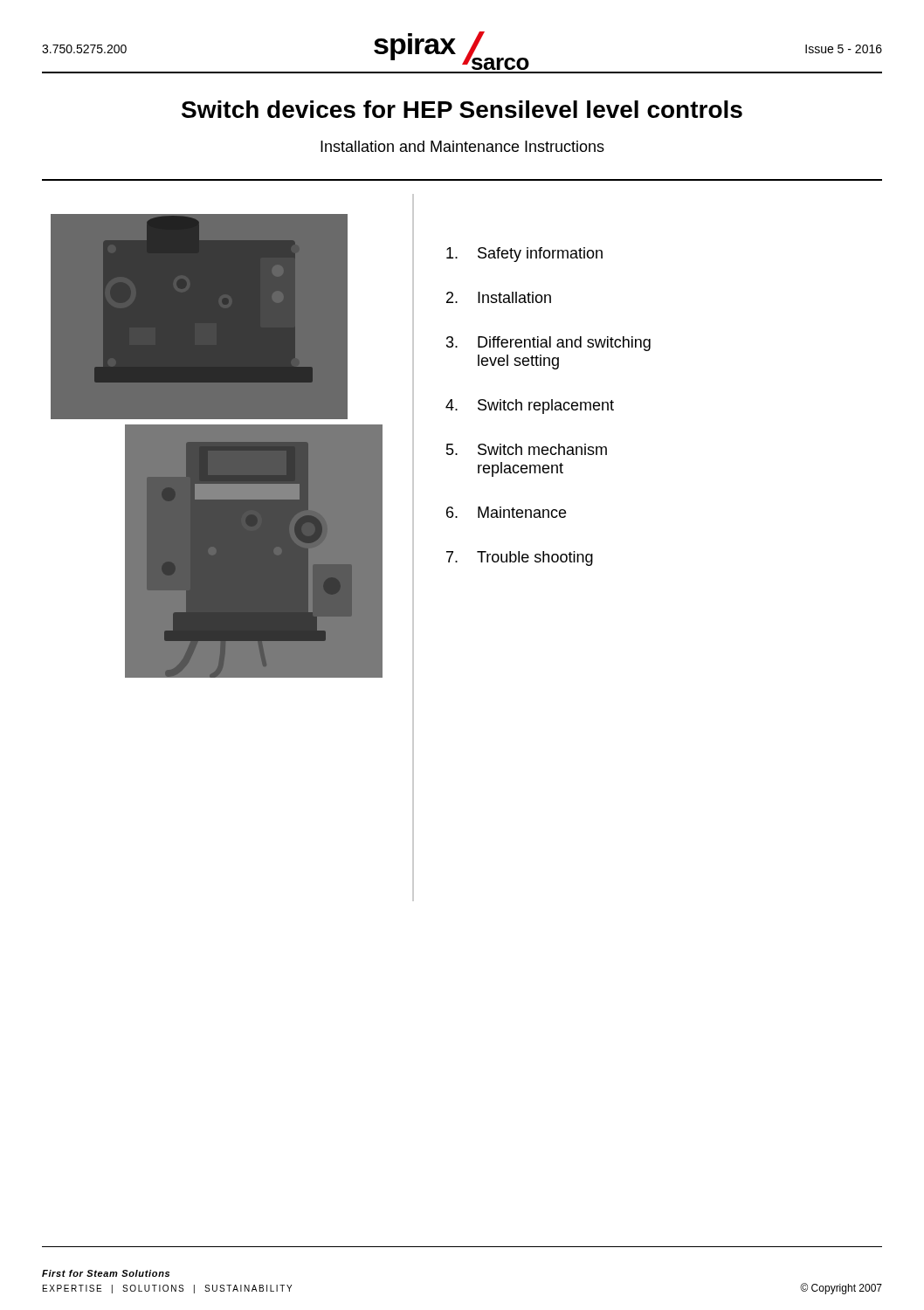Locate the list item that says "2. Installation"

click(x=499, y=298)
